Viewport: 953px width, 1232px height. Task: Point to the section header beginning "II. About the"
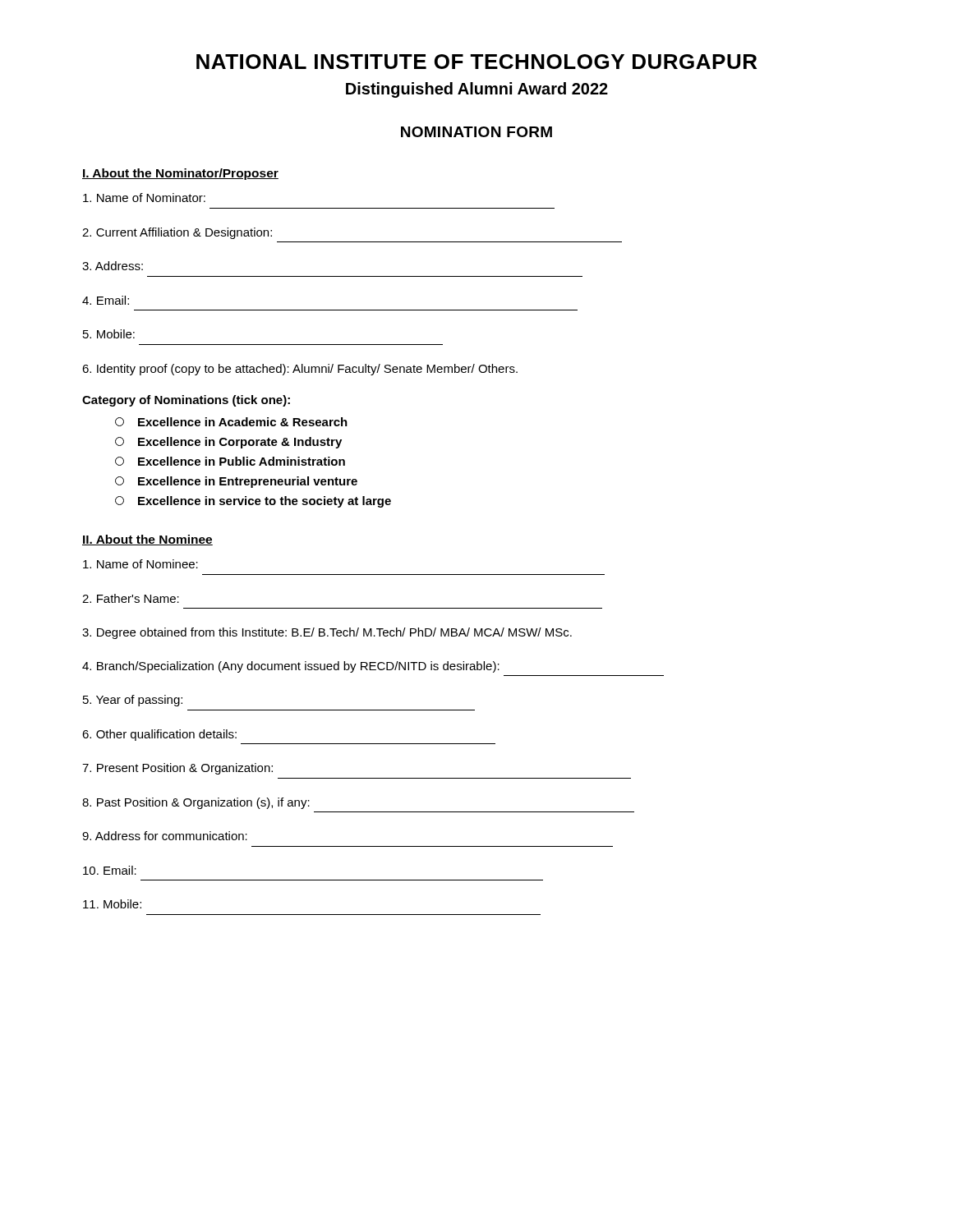(147, 539)
